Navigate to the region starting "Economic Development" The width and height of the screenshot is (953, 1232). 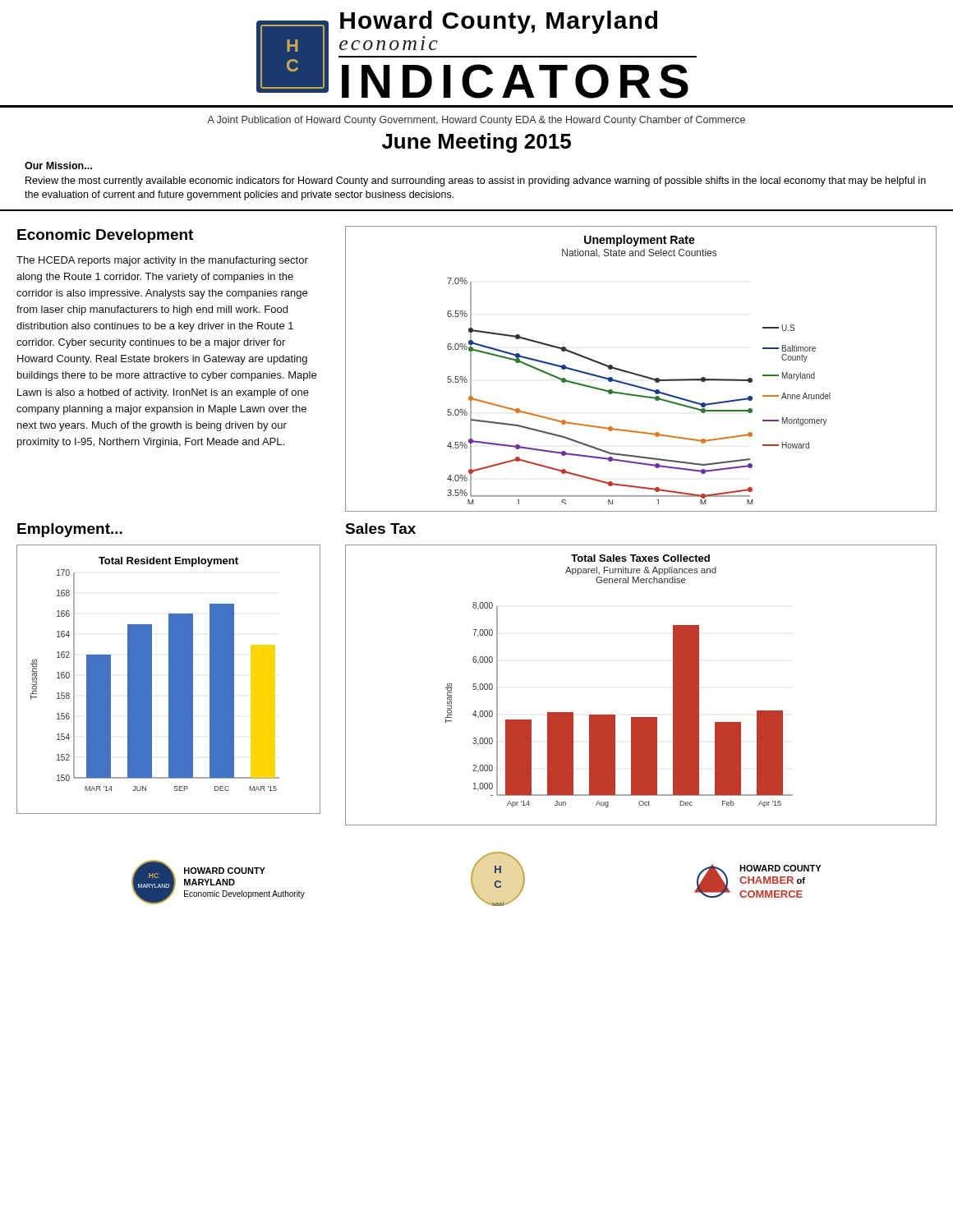(105, 234)
